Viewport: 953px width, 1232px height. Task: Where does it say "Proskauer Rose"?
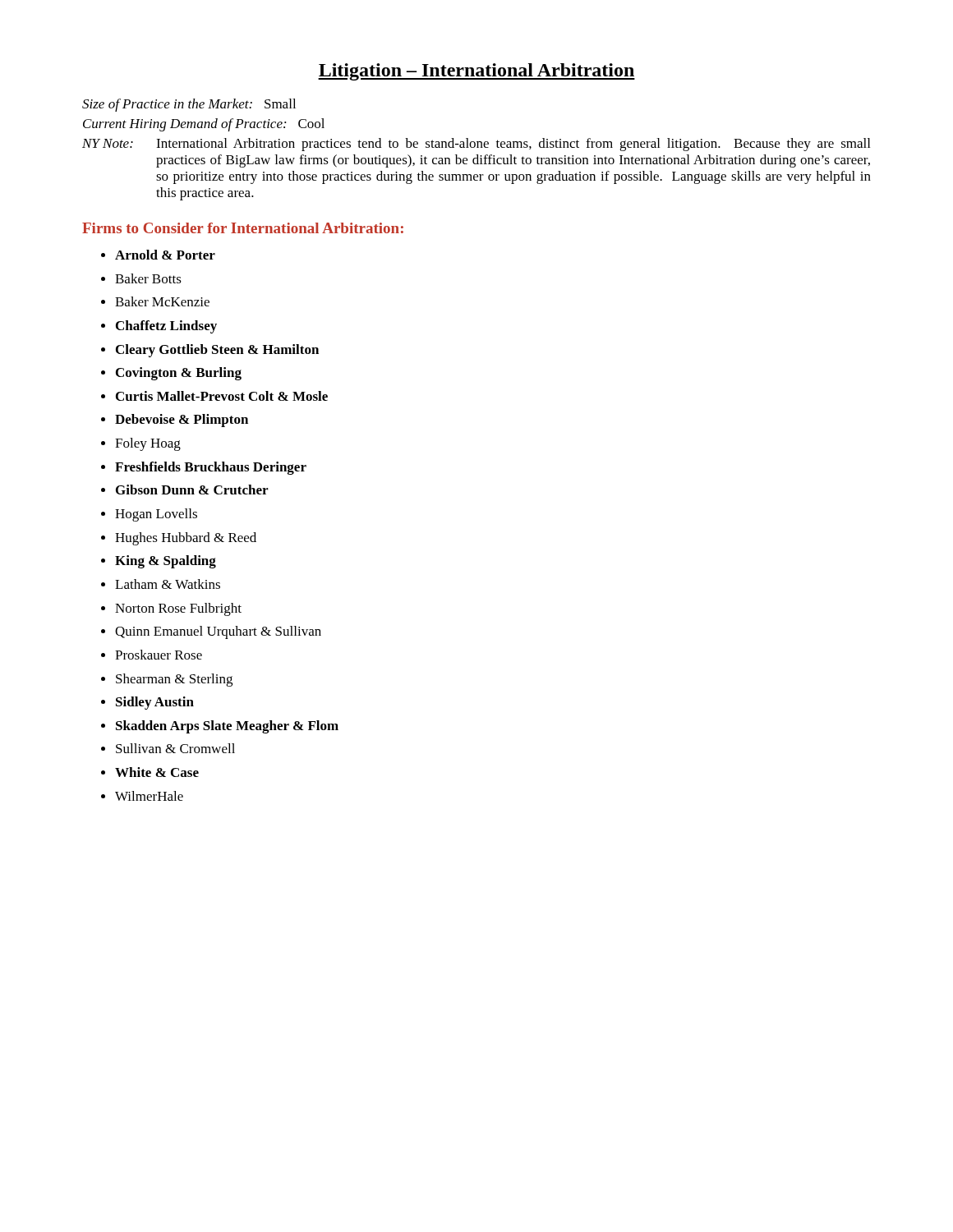(159, 655)
